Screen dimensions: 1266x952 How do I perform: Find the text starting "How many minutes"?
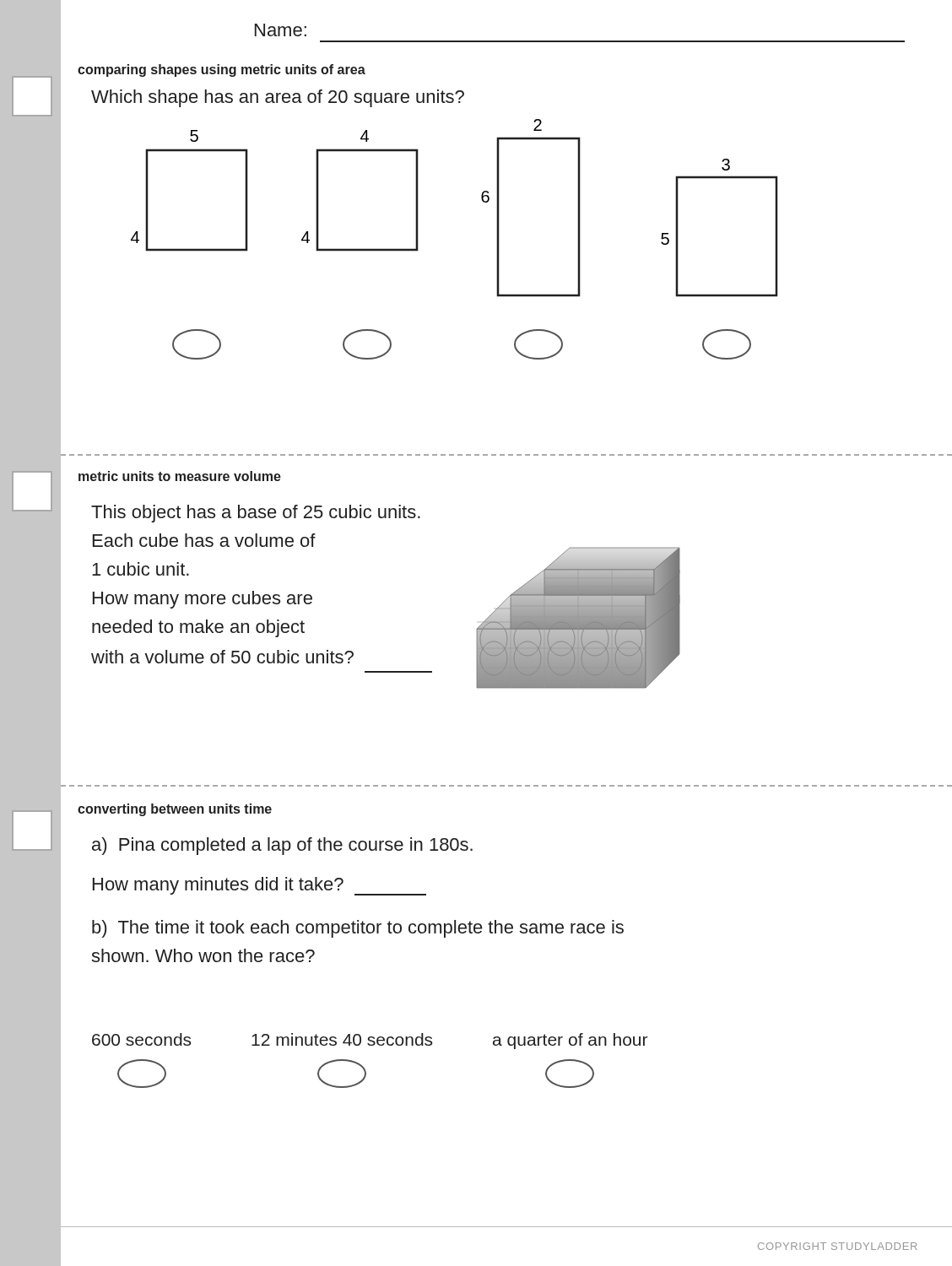pyautogui.click(x=259, y=884)
